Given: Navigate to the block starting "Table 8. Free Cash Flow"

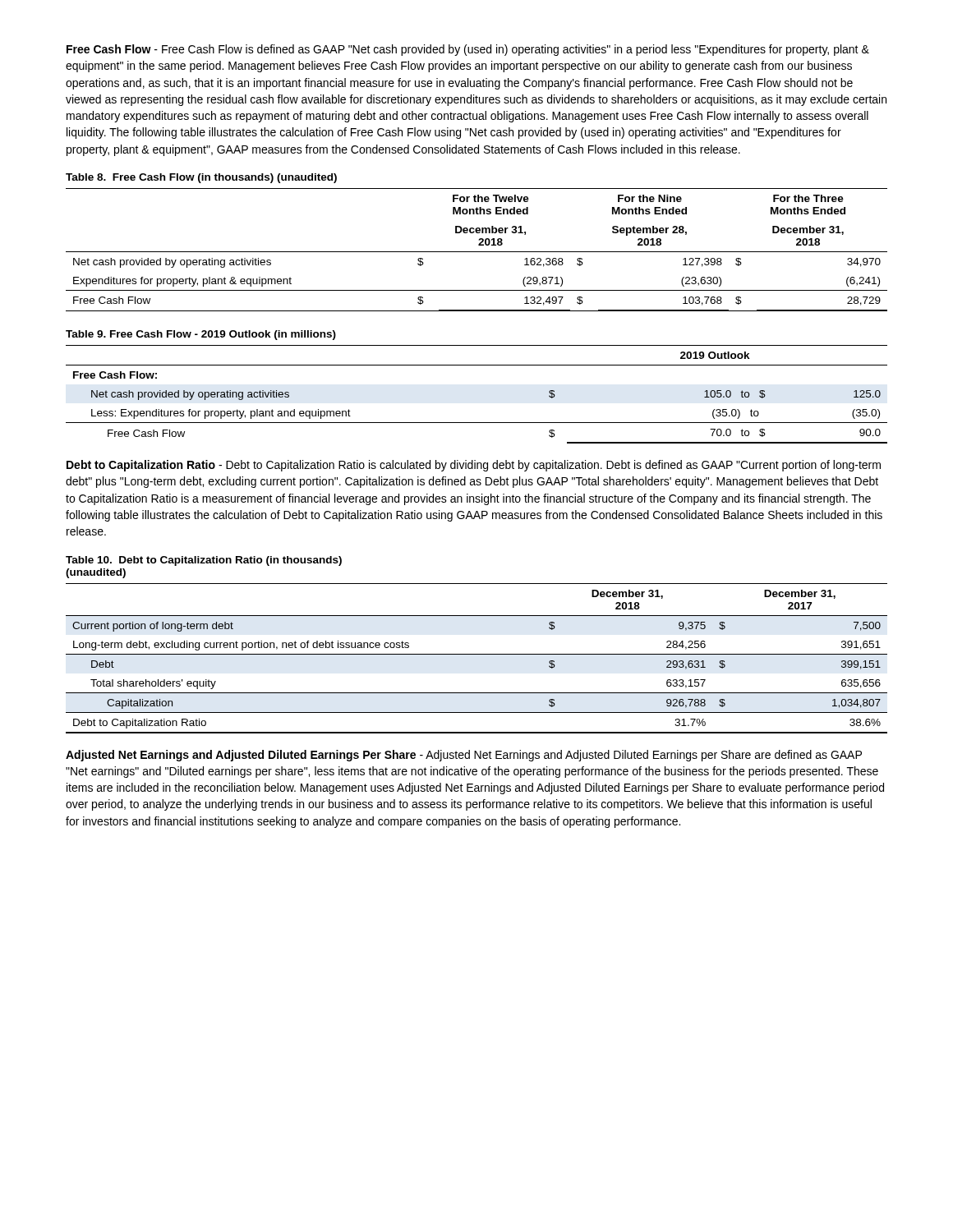Looking at the screenshot, I should click(202, 177).
